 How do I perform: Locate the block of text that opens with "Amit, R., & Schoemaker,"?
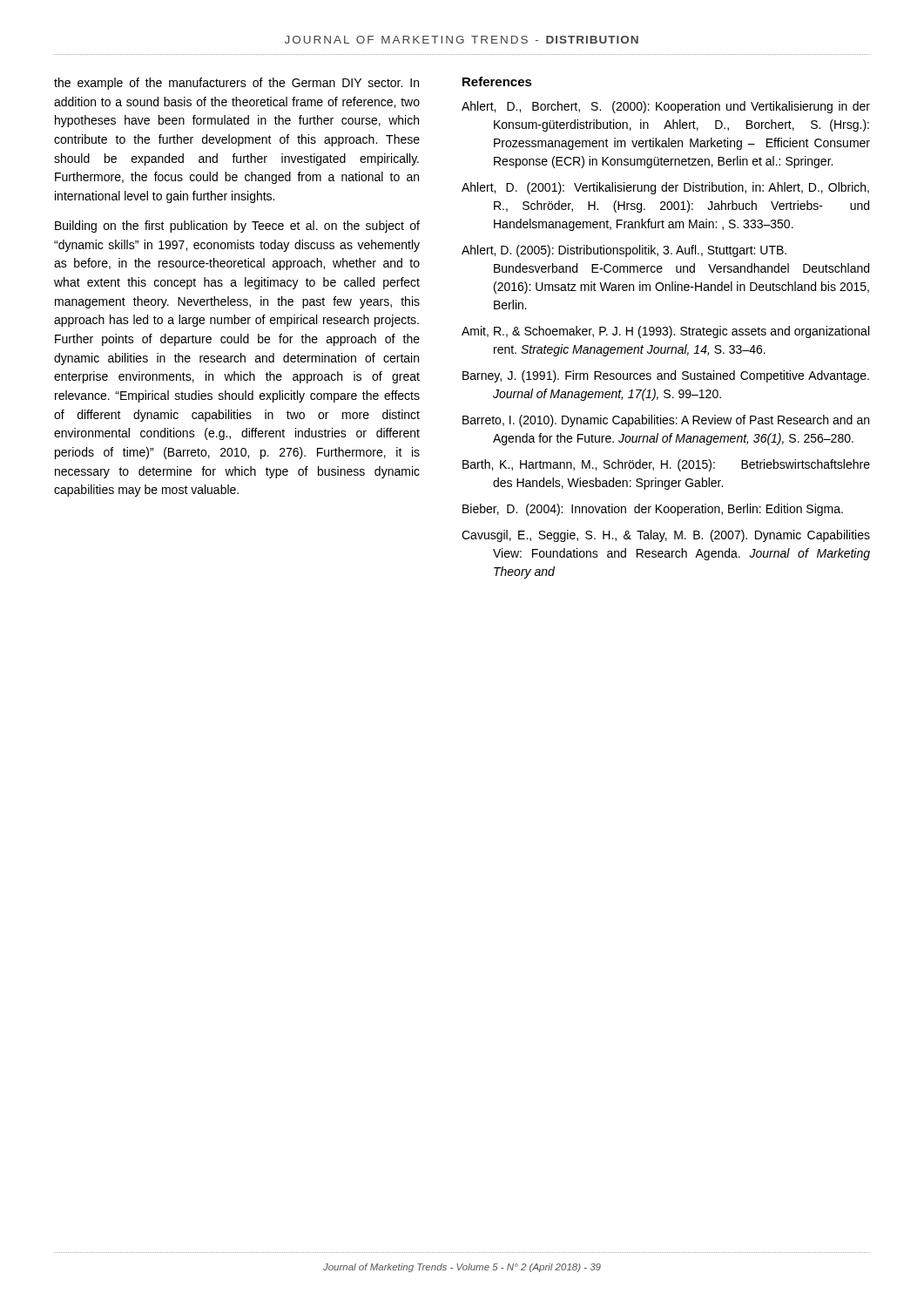[666, 340]
